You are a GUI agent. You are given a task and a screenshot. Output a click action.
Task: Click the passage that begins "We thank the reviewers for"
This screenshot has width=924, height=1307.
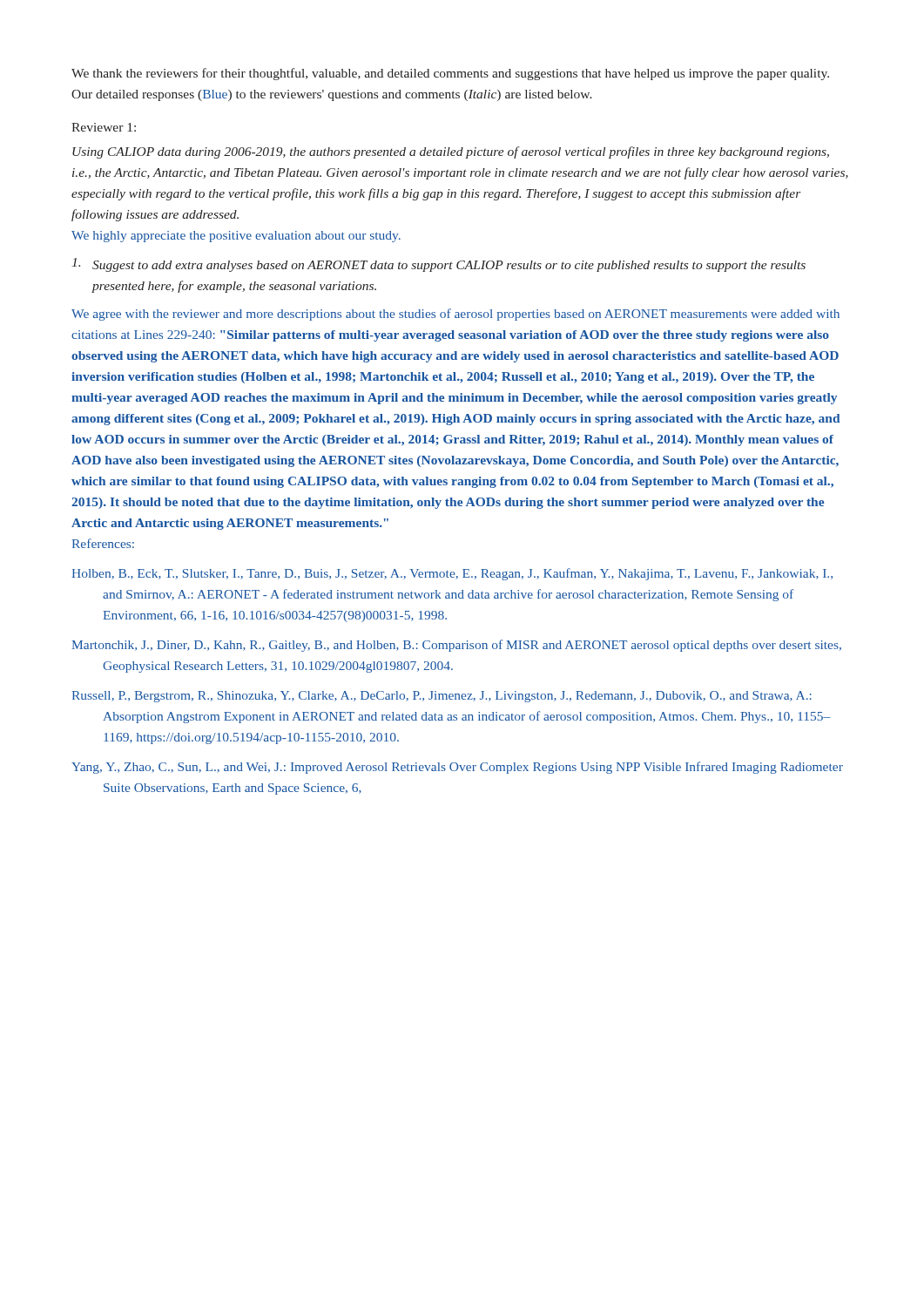[451, 83]
